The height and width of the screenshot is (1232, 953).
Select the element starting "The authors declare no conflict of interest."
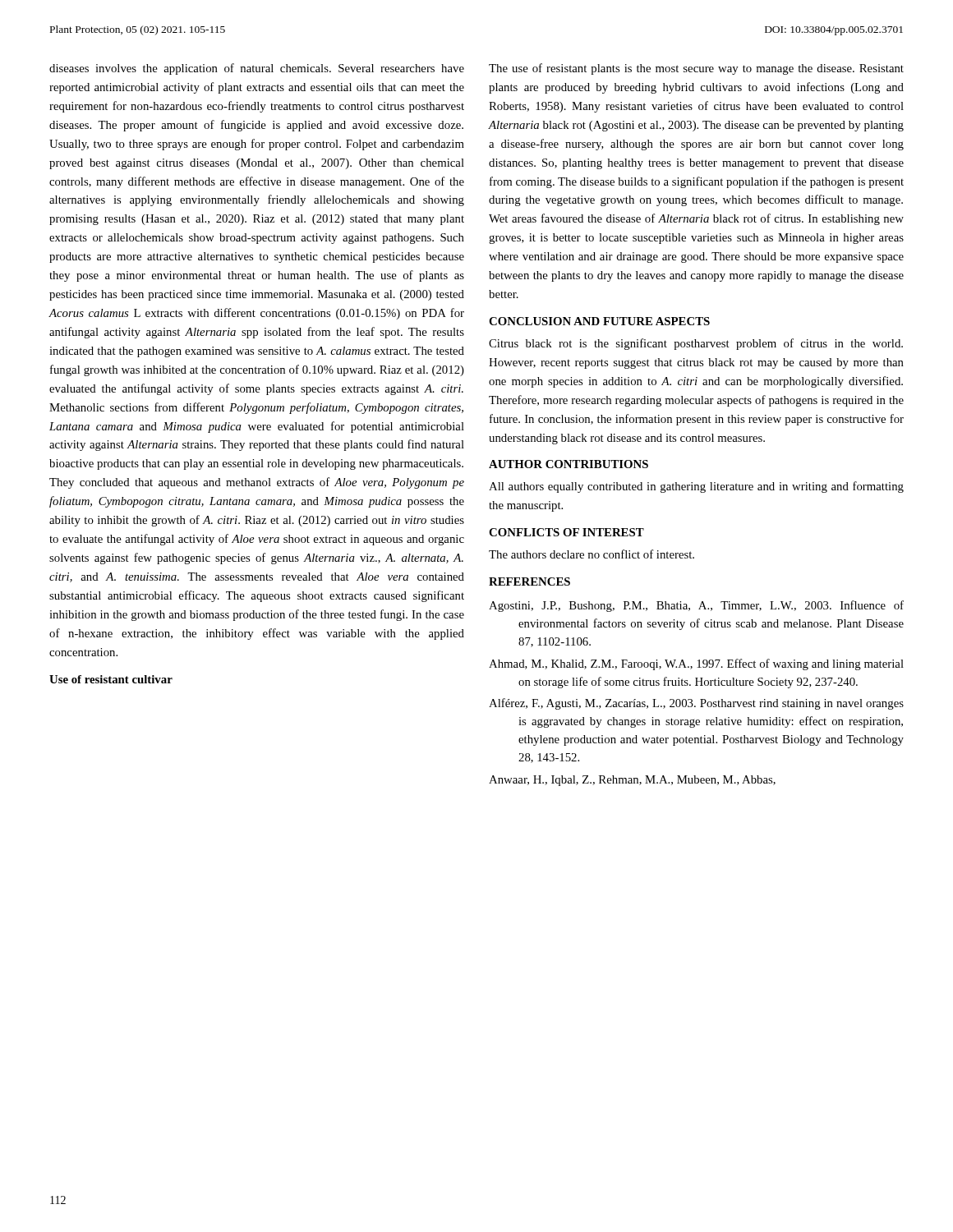pyautogui.click(x=592, y=555)
